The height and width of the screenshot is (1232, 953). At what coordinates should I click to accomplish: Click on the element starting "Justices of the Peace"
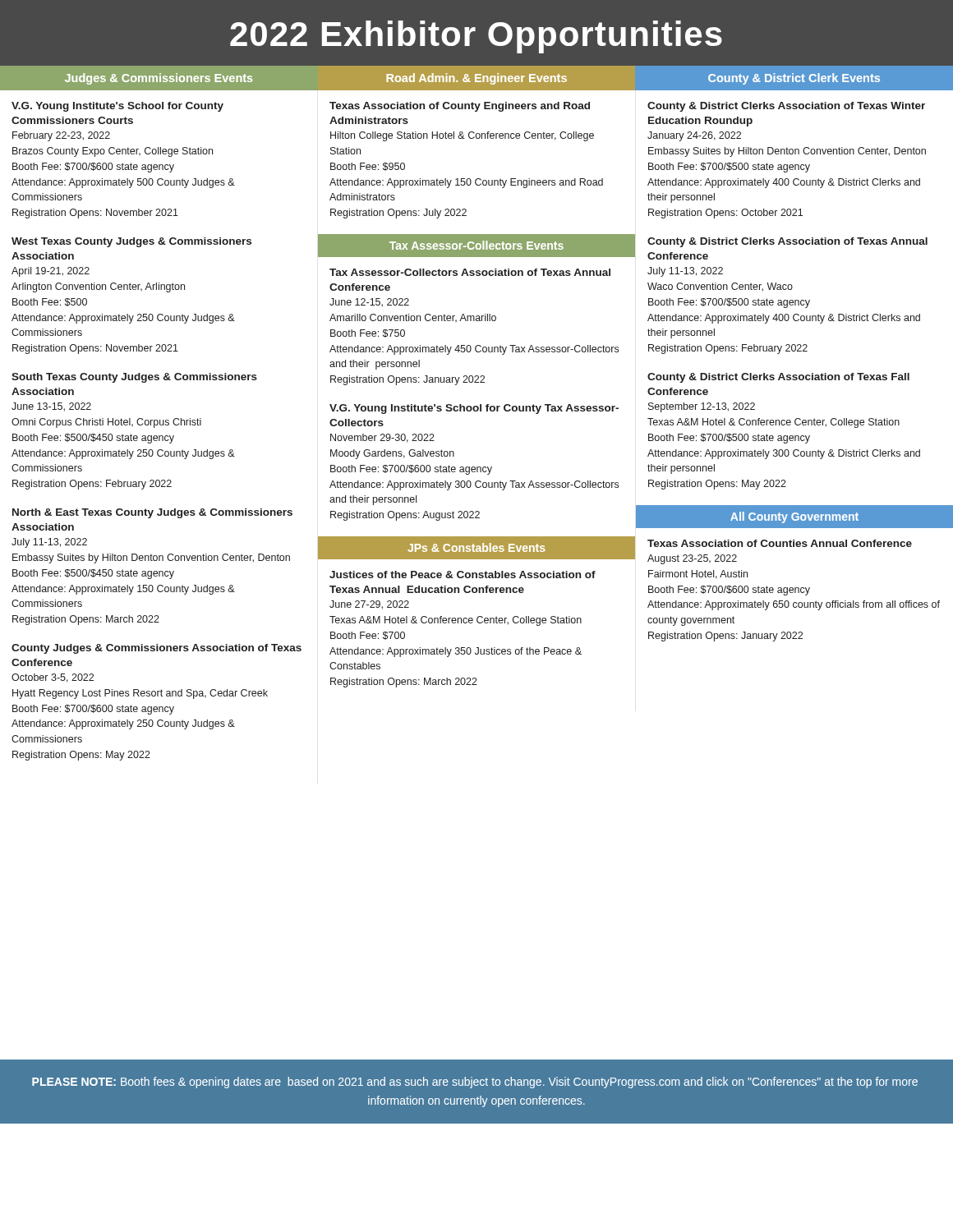pos(476,629)
